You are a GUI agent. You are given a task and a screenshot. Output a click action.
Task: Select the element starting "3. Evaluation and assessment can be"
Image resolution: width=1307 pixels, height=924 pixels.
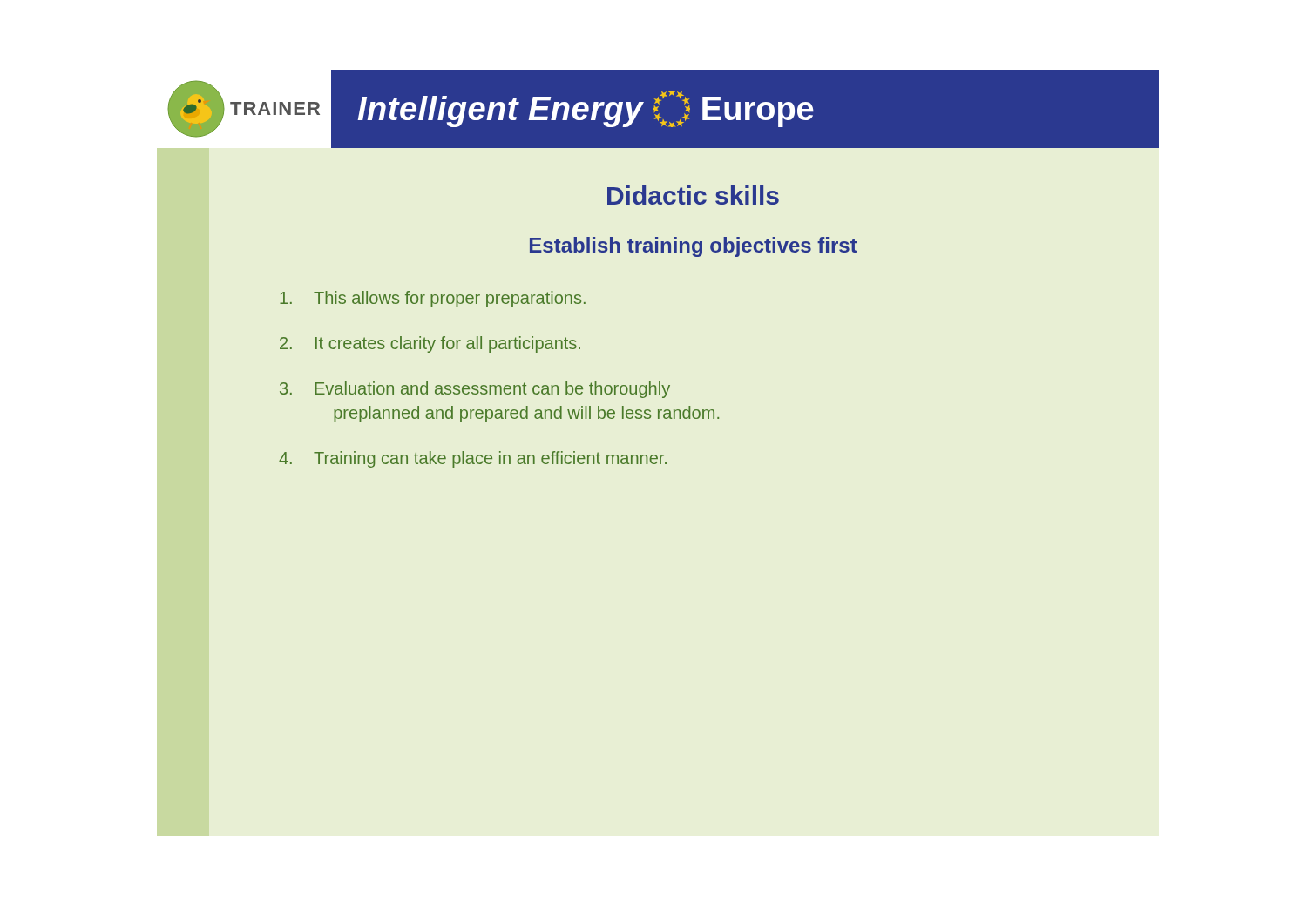[500, 401]
